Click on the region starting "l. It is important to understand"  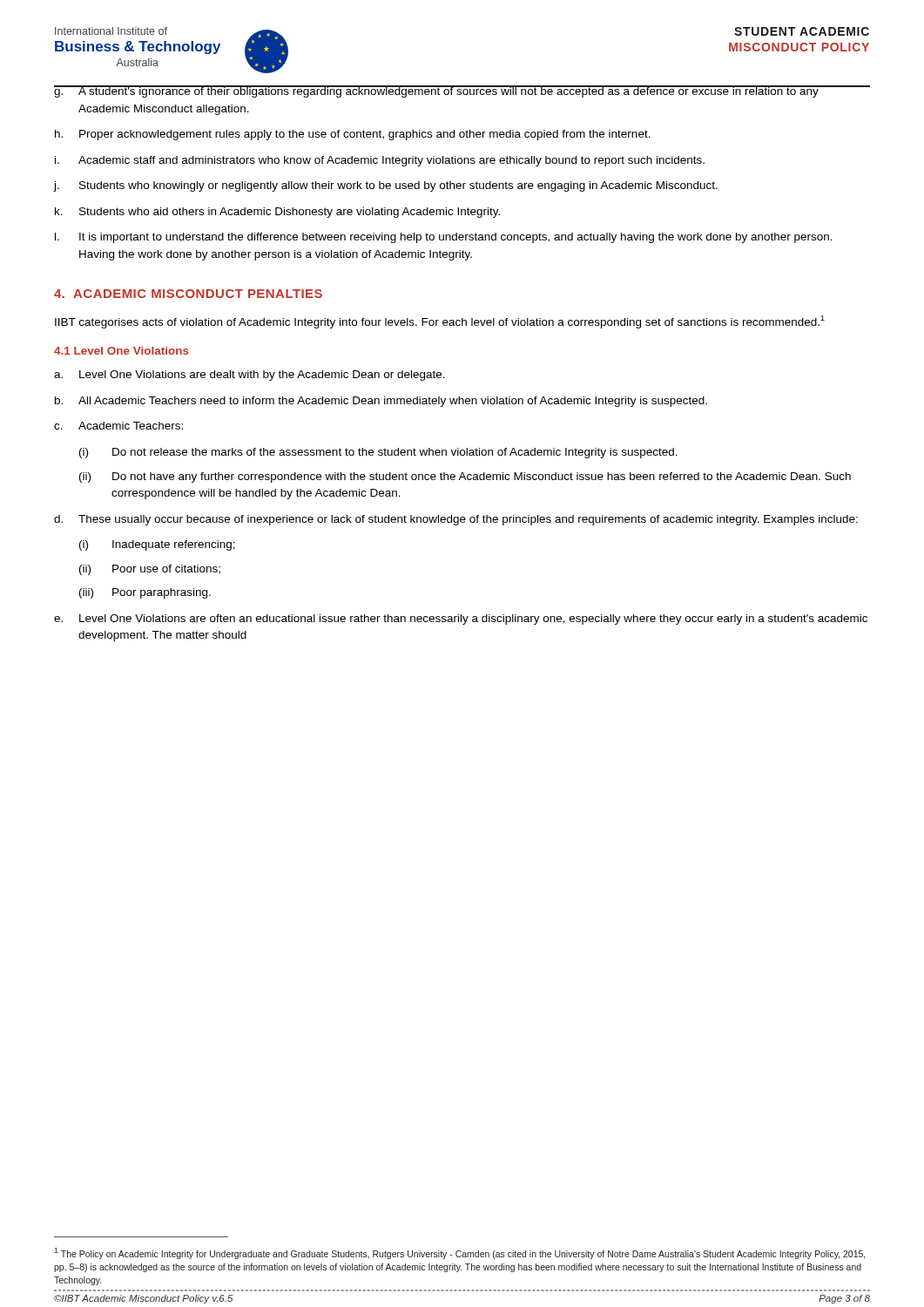462,246
